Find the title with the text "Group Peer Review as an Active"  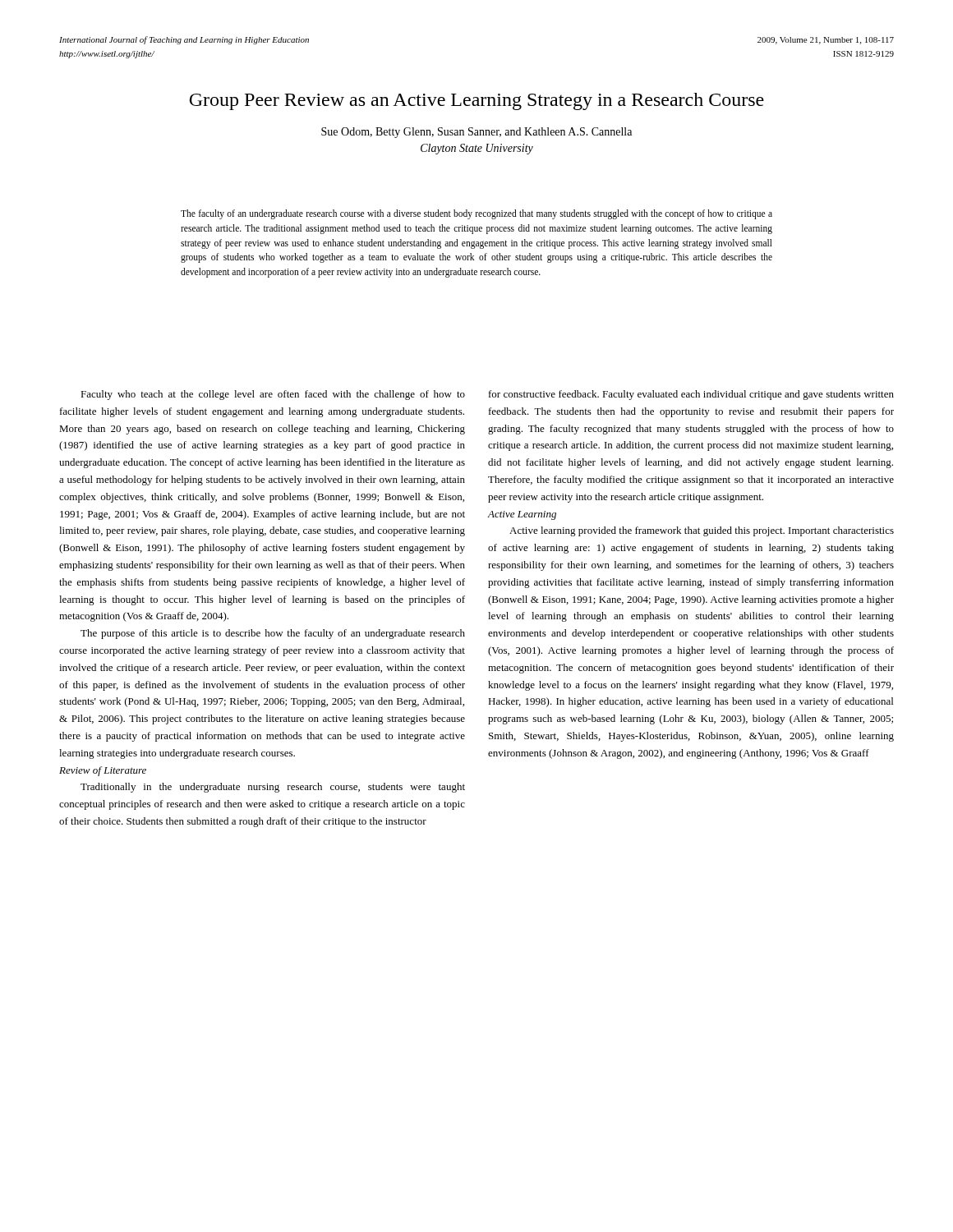pyautogui.click(x=476, y=99)
